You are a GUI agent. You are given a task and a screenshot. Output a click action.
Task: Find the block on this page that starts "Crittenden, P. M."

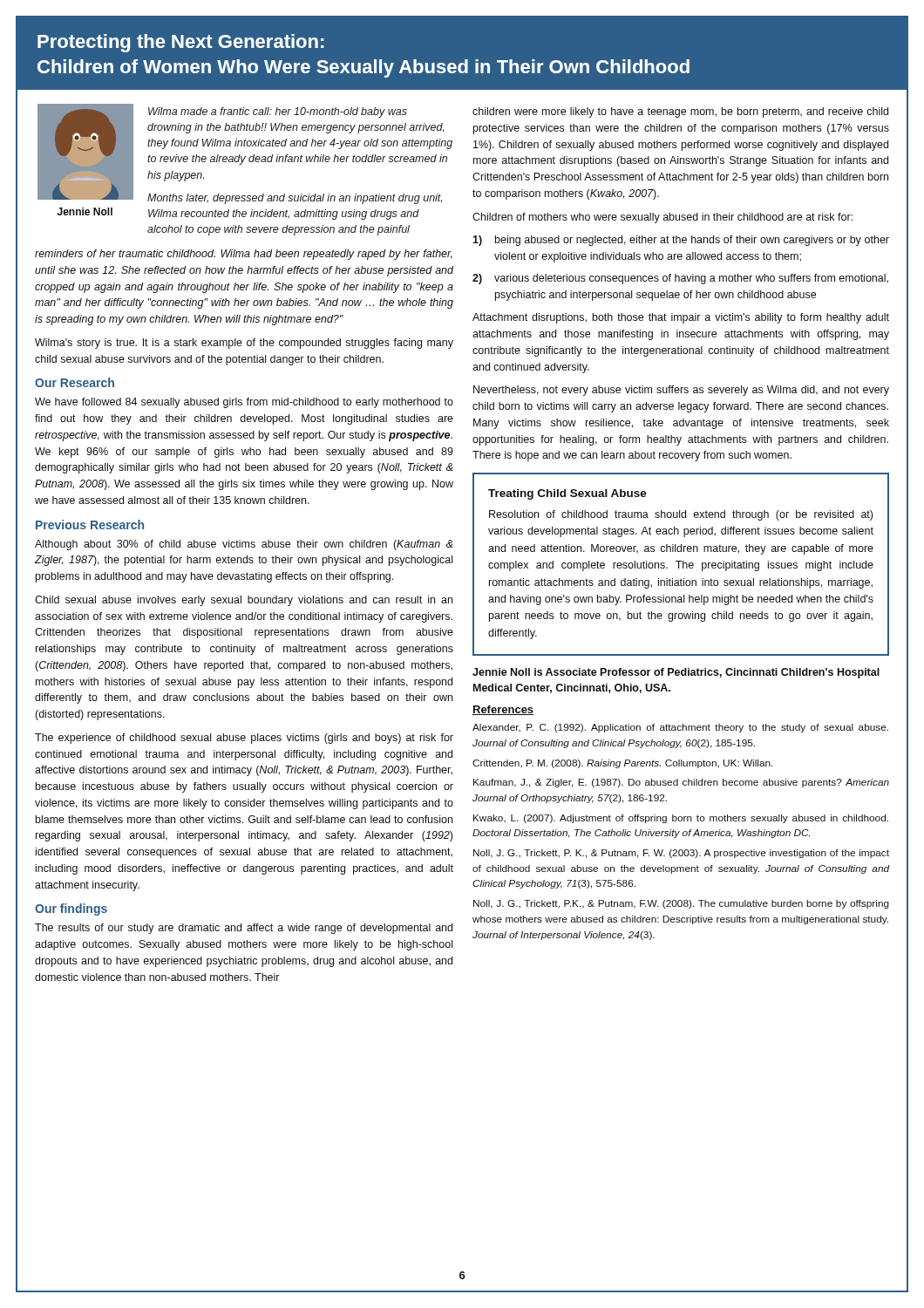[623, 763]
